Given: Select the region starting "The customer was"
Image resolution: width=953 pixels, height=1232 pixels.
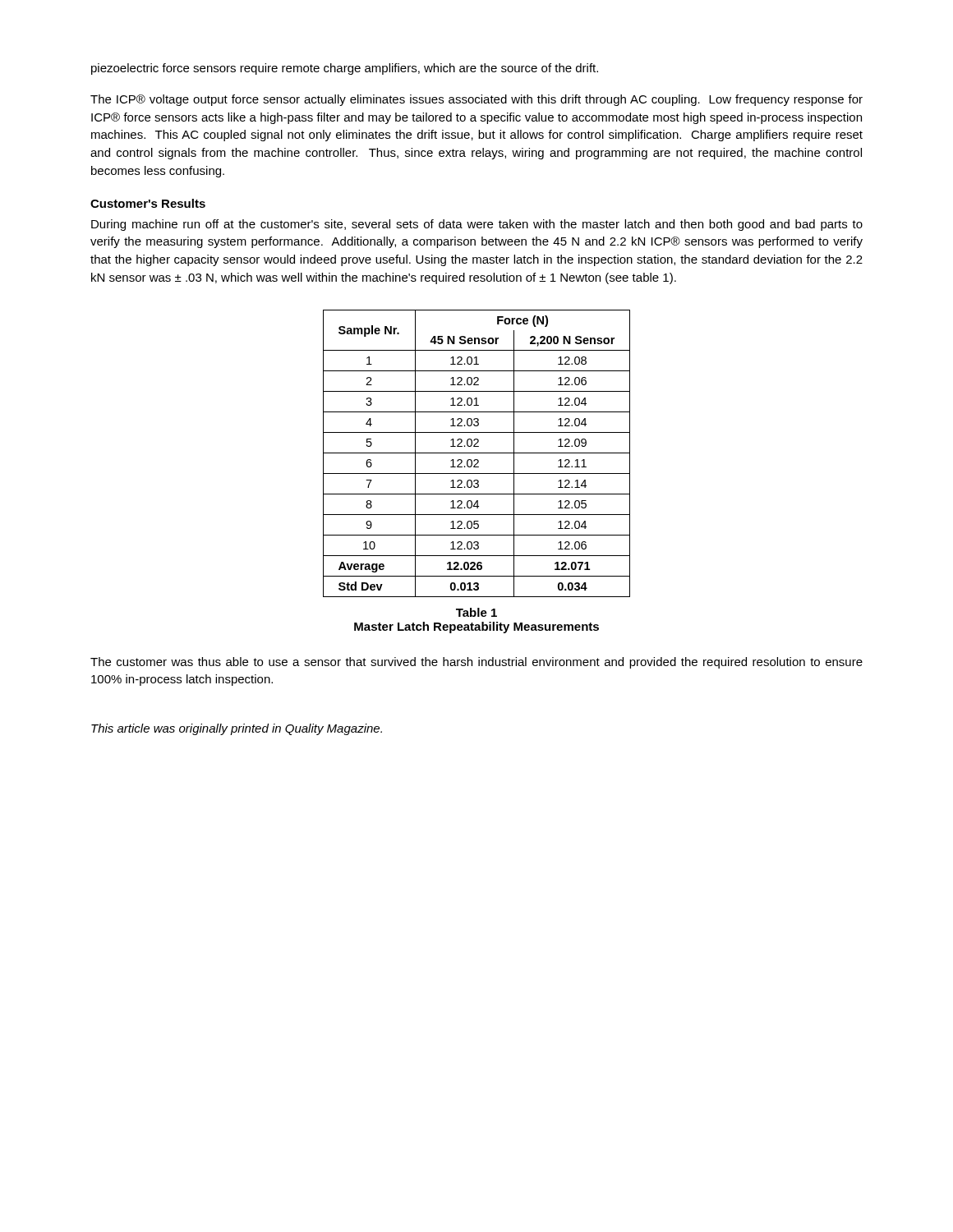Looking at the screenshot, I should [x=476, y=670].
